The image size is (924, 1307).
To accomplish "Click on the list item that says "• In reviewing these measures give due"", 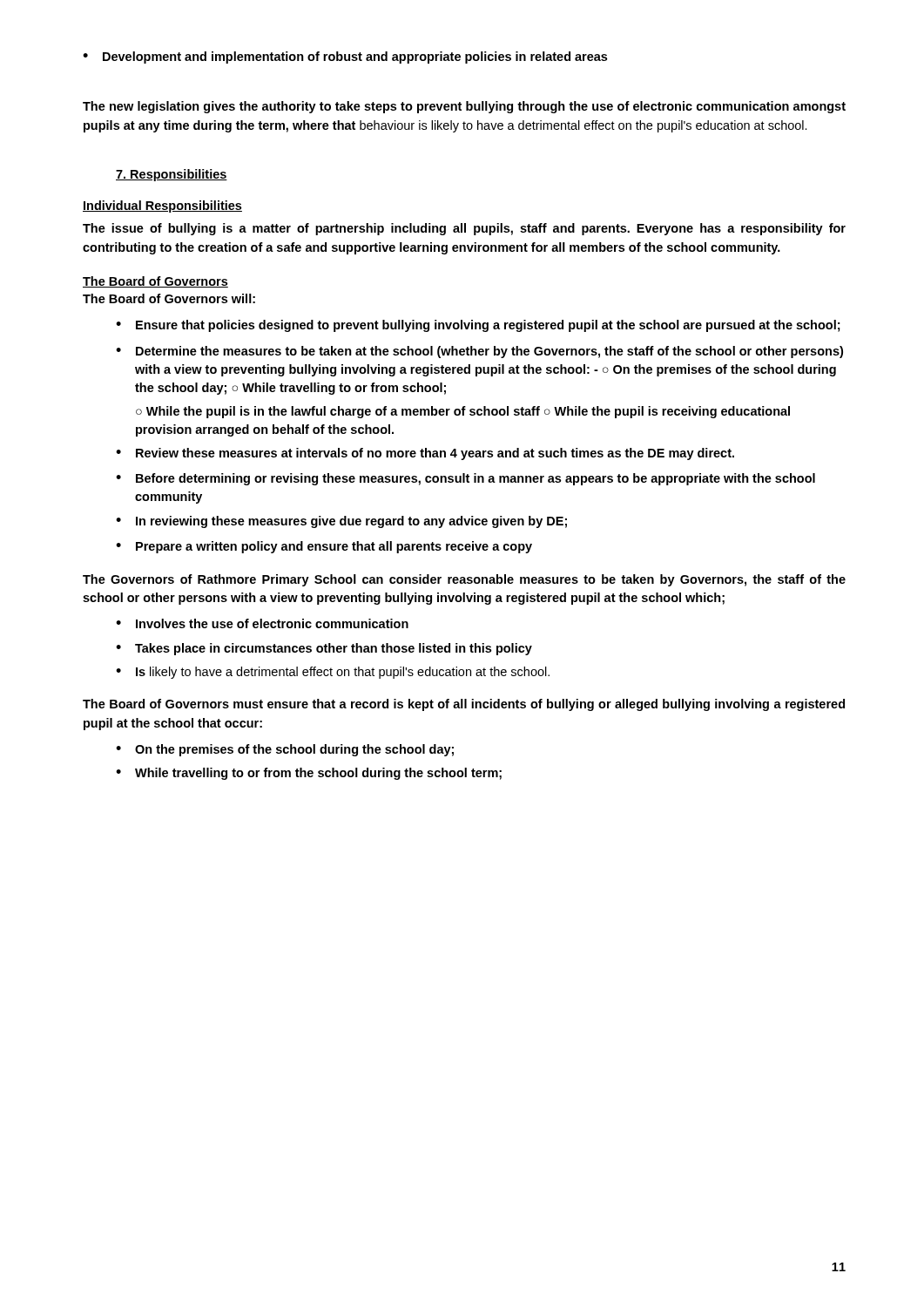I will tap(481, 522).
